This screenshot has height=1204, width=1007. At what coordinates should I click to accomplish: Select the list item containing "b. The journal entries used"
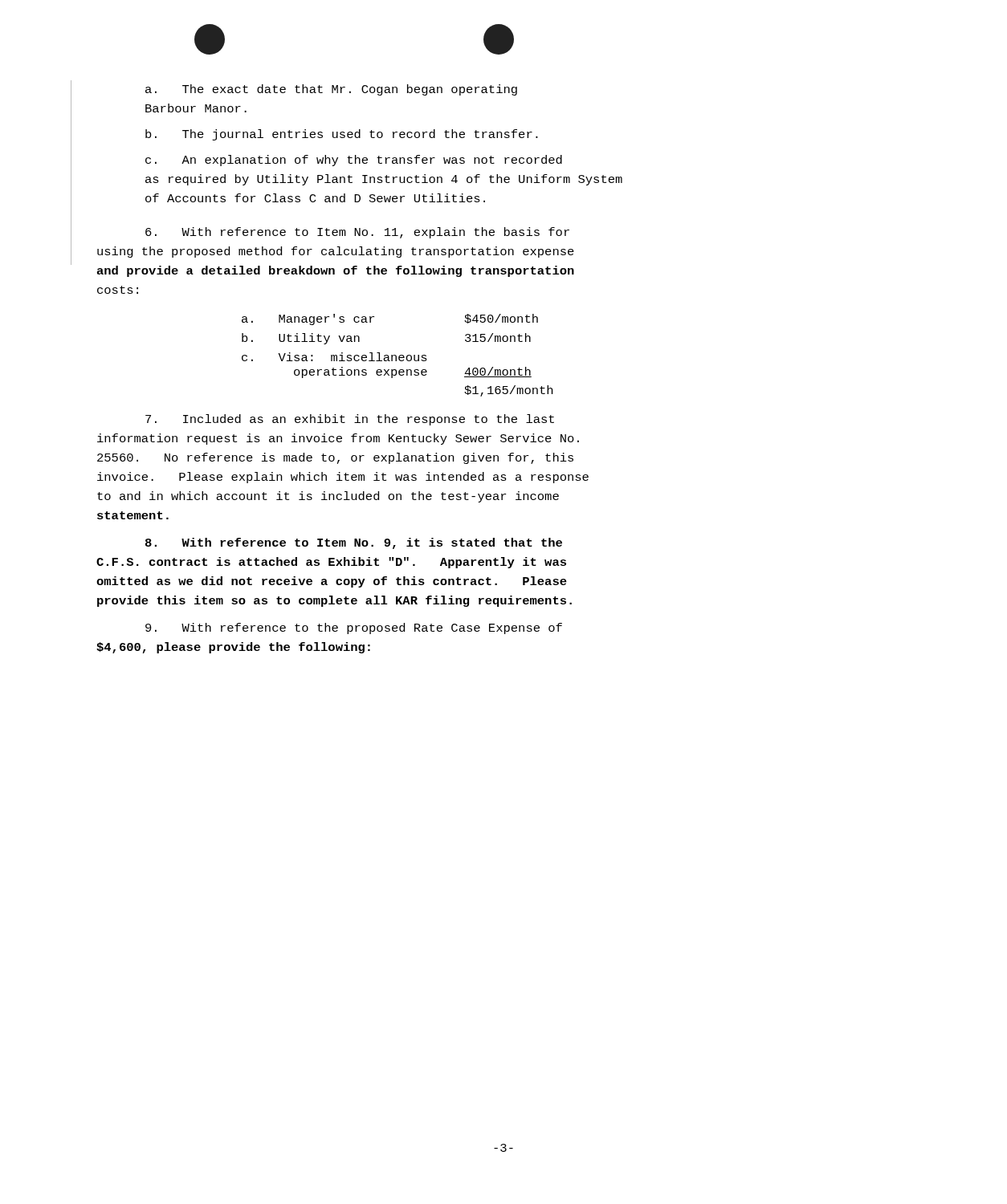(342, 135)
